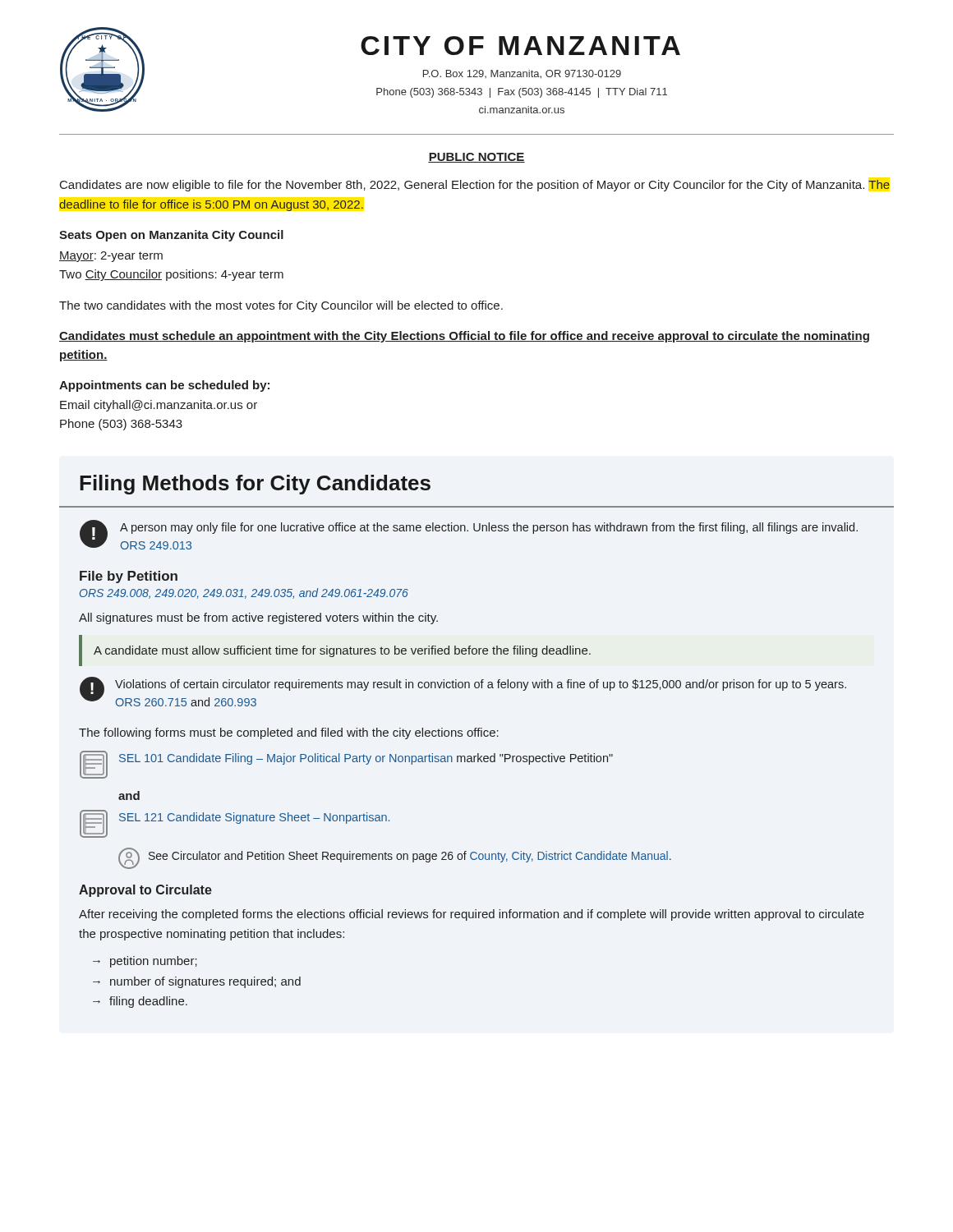Image resolution: width=953 pixels, height=1232 pixels.
Task: Navigate to the block starting "number of signatures required;"
Action: 205,981
